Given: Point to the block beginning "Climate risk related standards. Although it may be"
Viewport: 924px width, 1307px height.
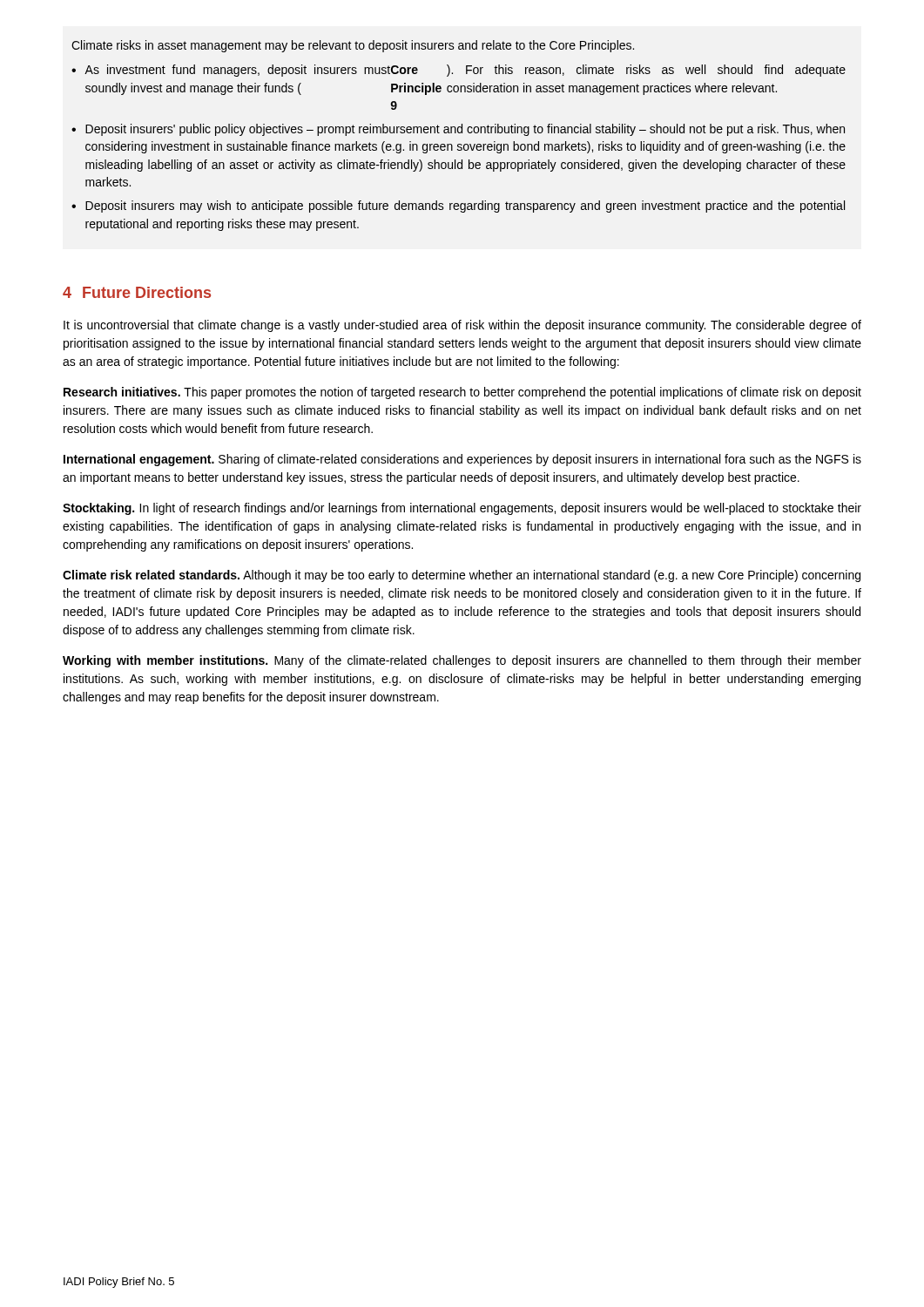Looking at the screenshot, I should (462, 602).
